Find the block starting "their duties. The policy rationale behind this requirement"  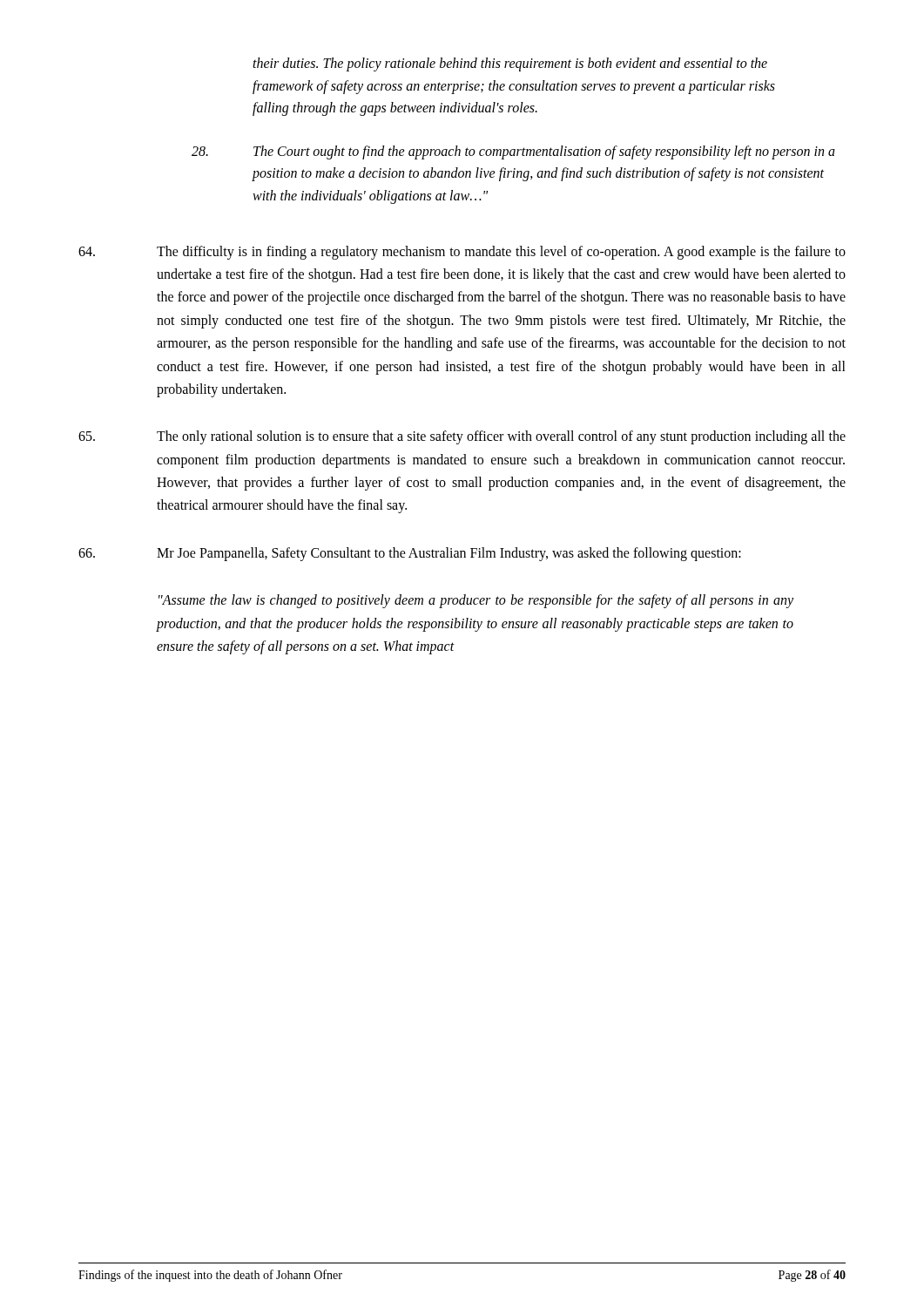point(514,85)
